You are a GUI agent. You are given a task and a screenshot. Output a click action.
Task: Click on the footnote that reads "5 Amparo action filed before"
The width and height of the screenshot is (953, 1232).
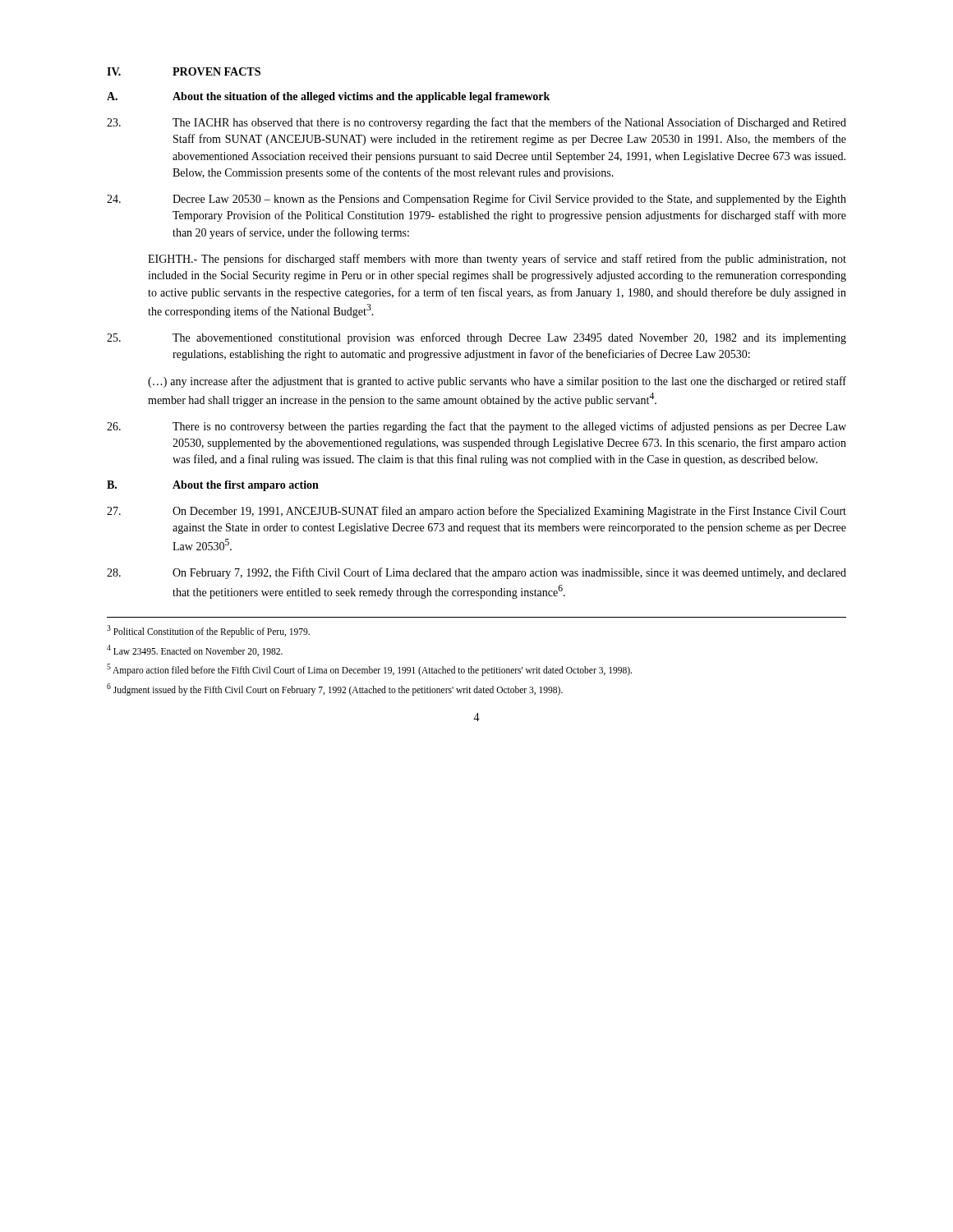pyautogui.click(x=370, y=669)
